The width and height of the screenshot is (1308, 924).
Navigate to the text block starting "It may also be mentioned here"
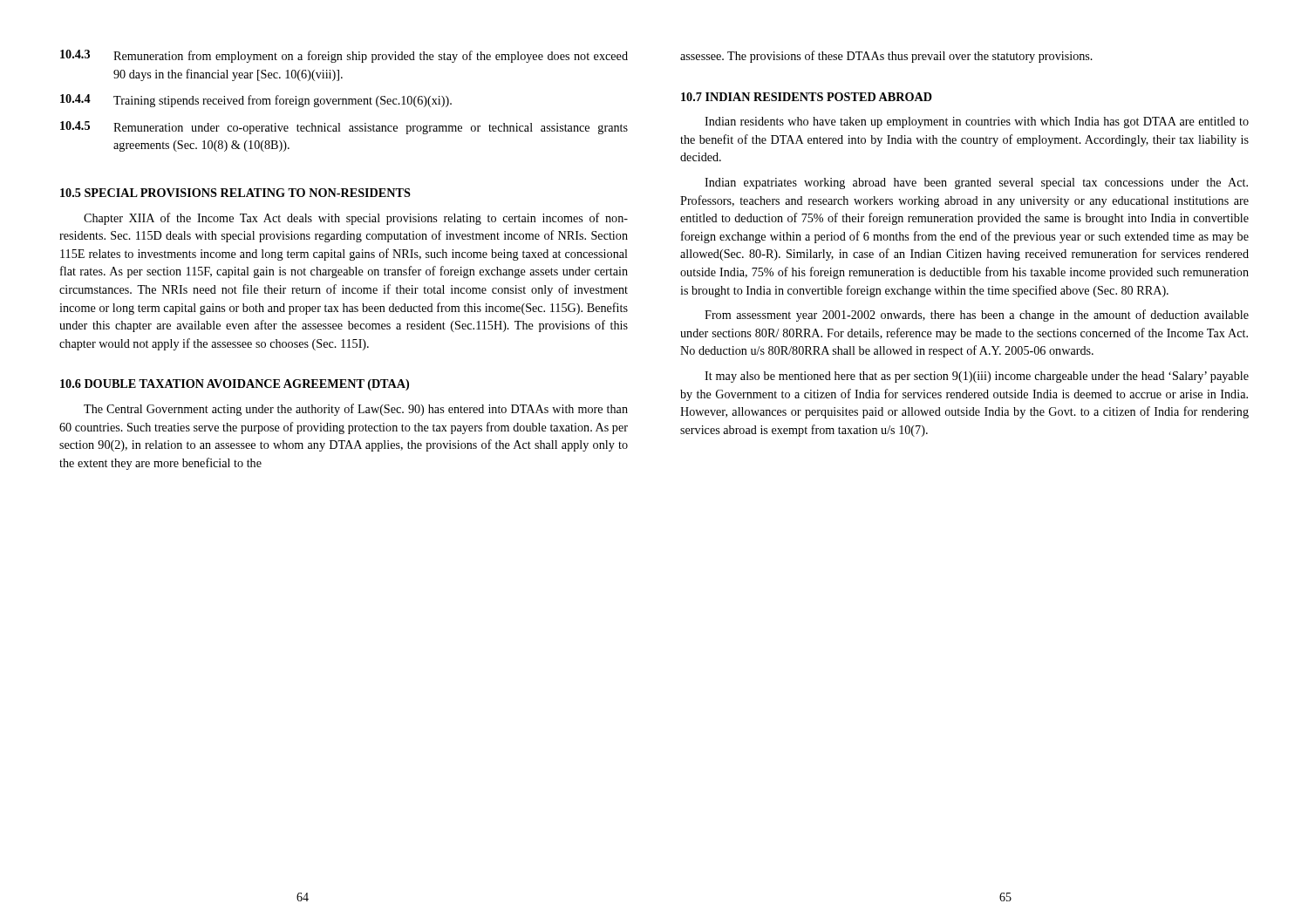964,403
